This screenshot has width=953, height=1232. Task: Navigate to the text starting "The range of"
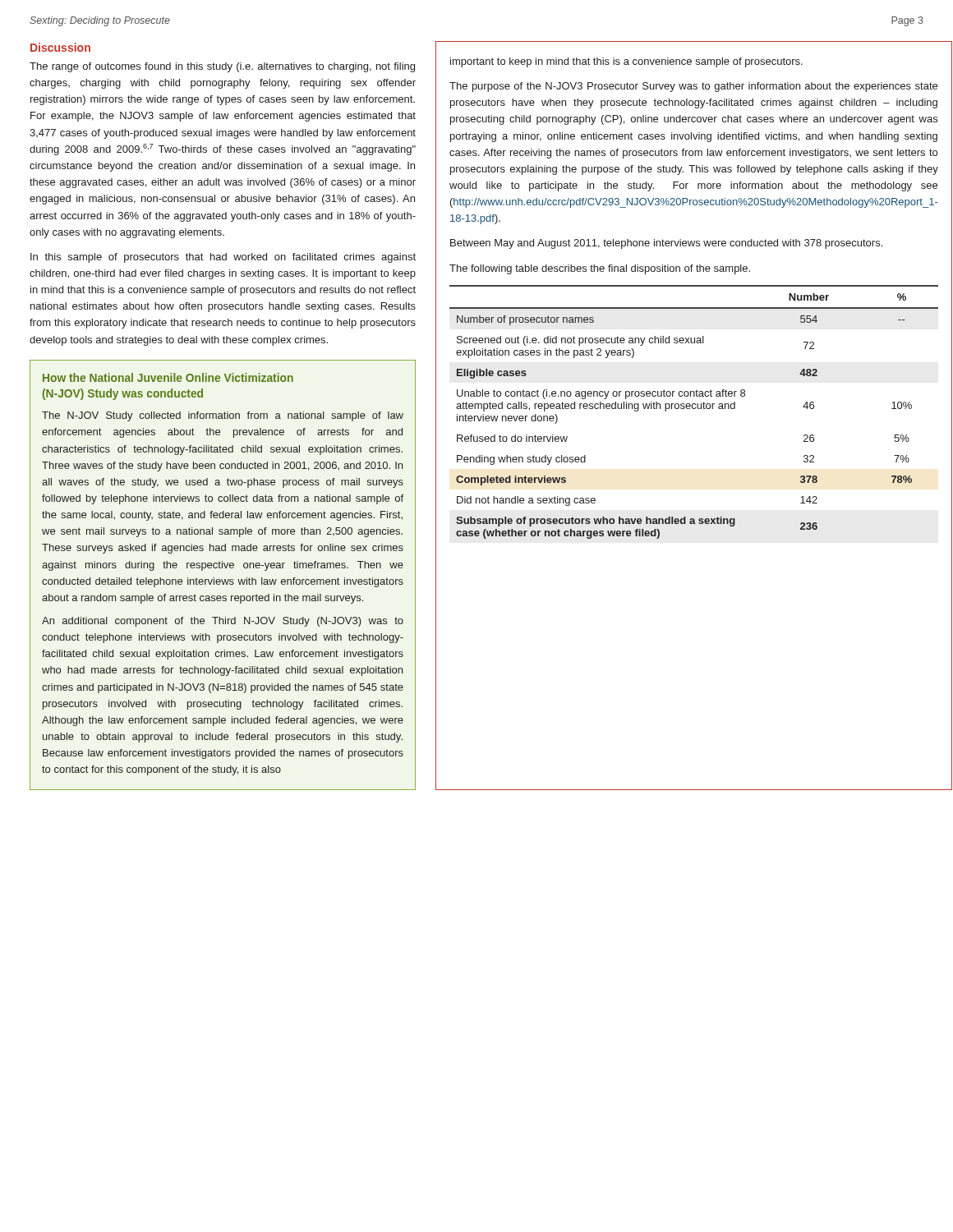[x=223, y=149]
